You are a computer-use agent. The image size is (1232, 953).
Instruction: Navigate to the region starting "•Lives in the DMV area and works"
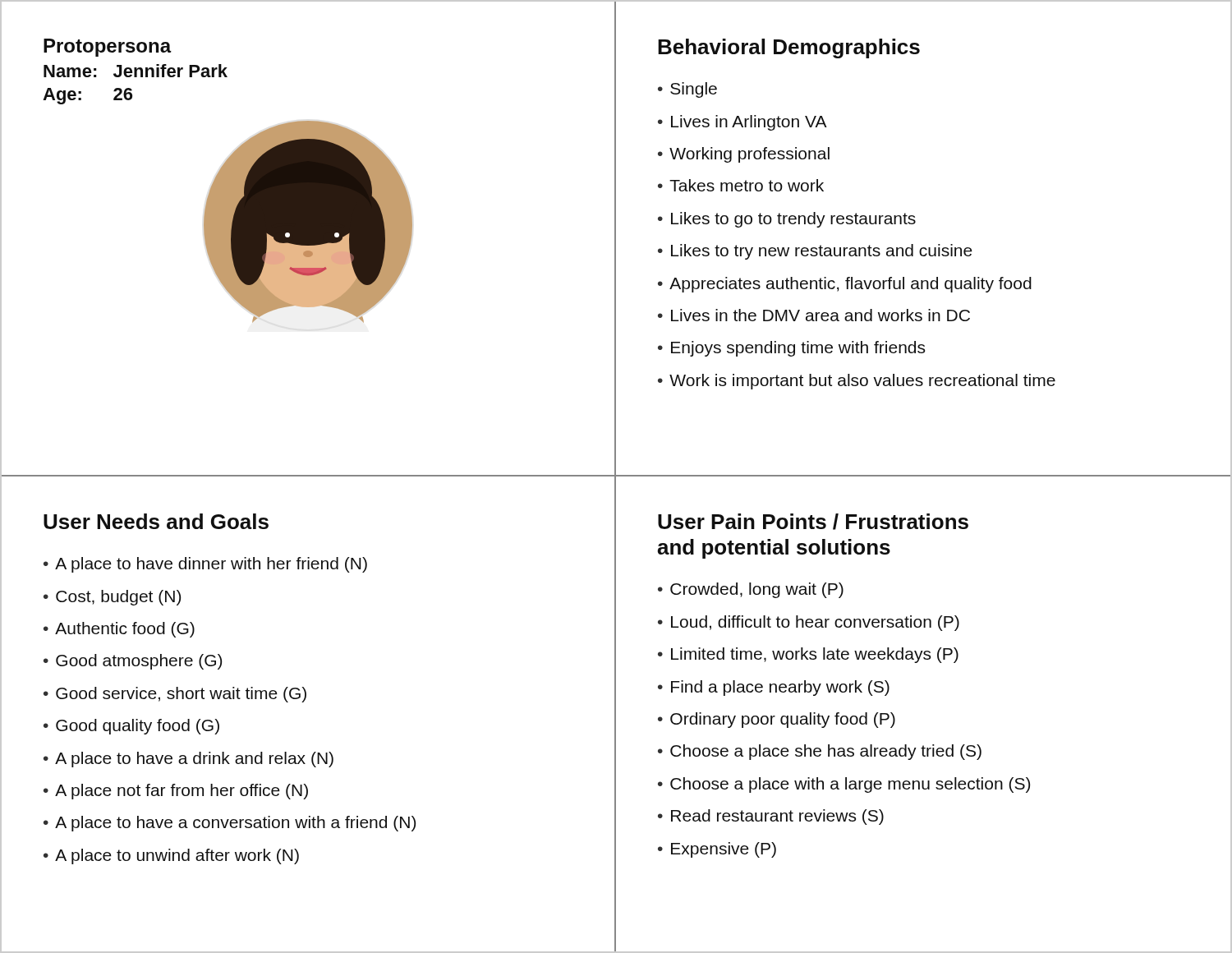click(814, 315)
